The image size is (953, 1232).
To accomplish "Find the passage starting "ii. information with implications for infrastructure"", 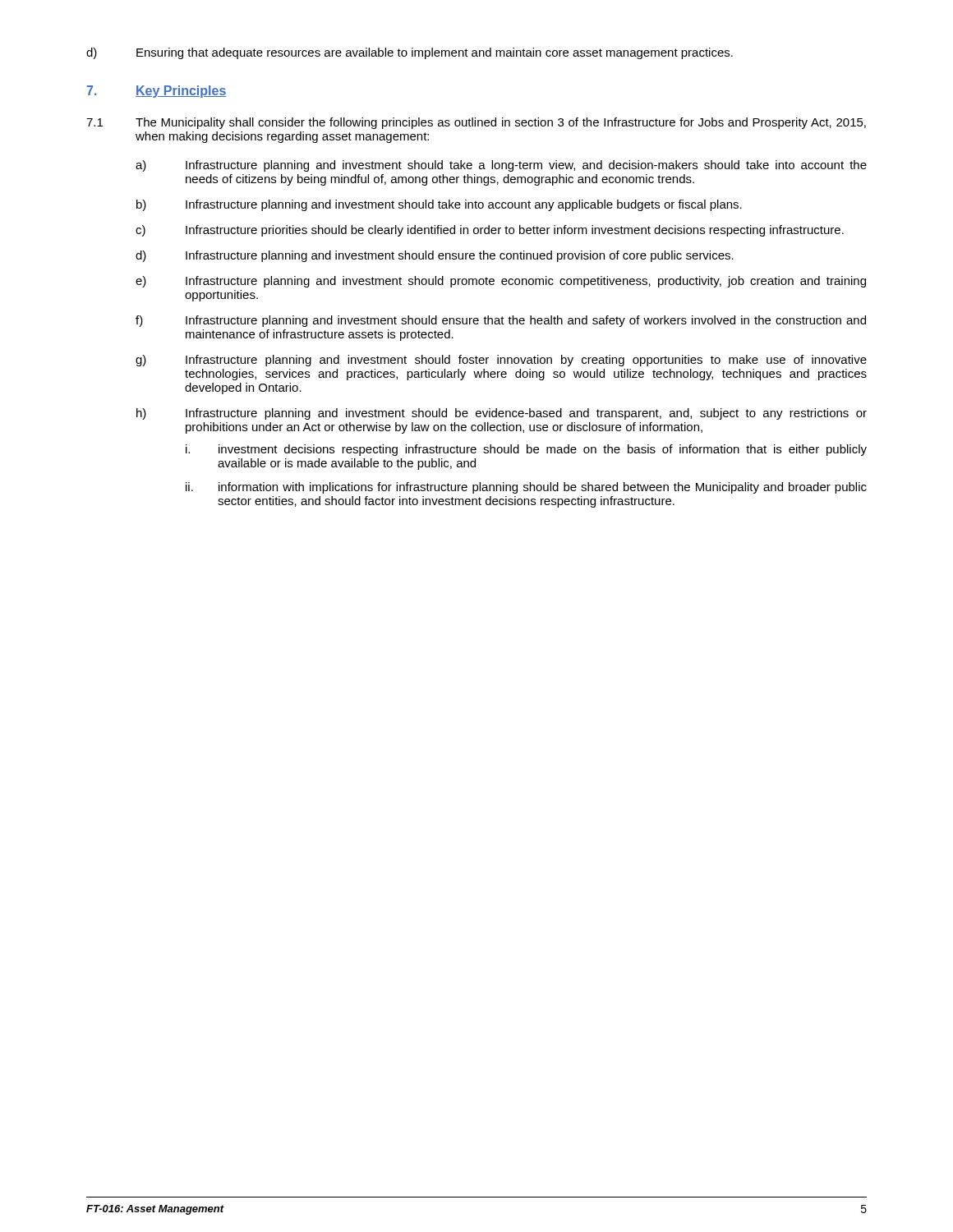I will pos(526,494).
